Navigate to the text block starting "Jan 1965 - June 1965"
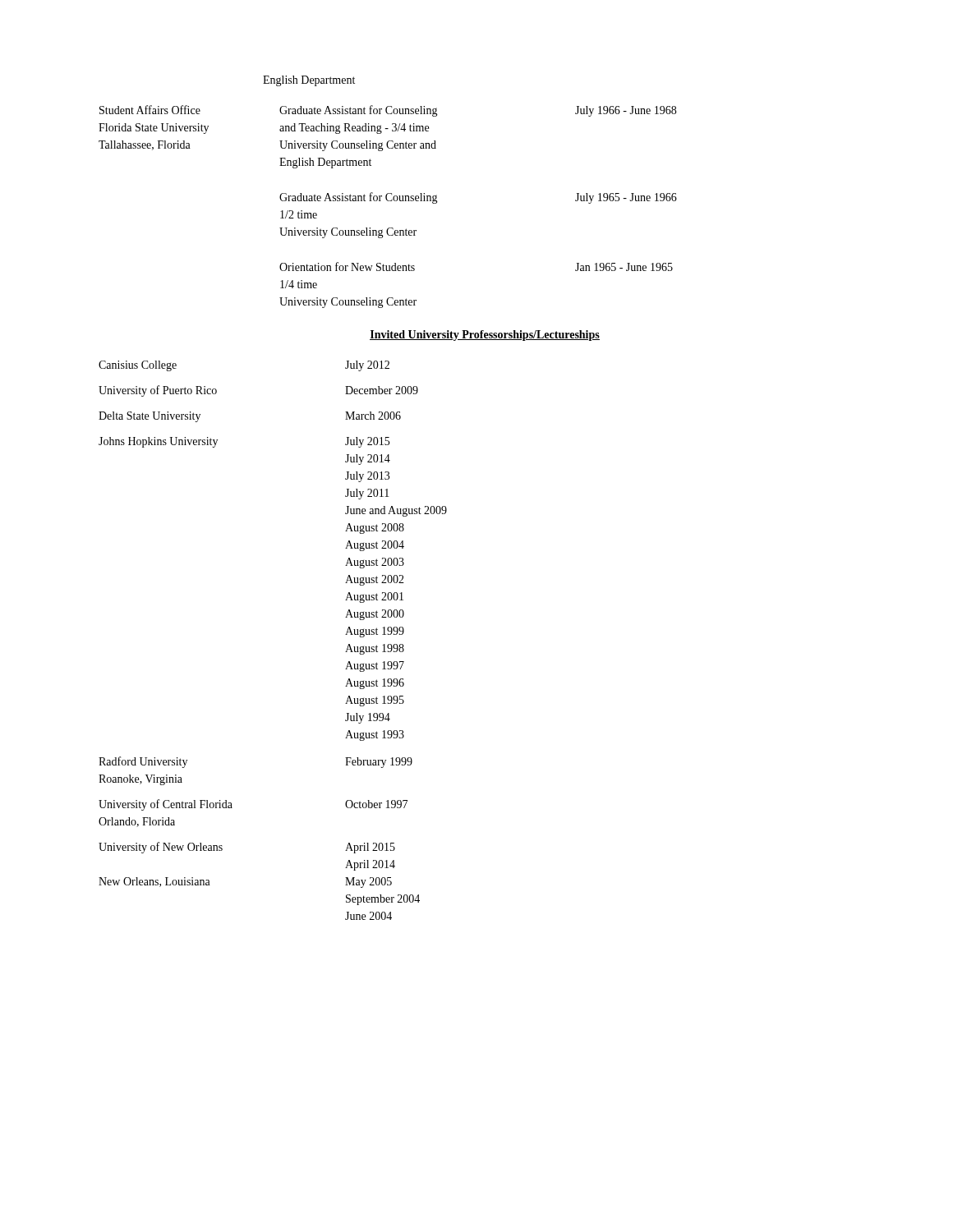 coord(624,267)
